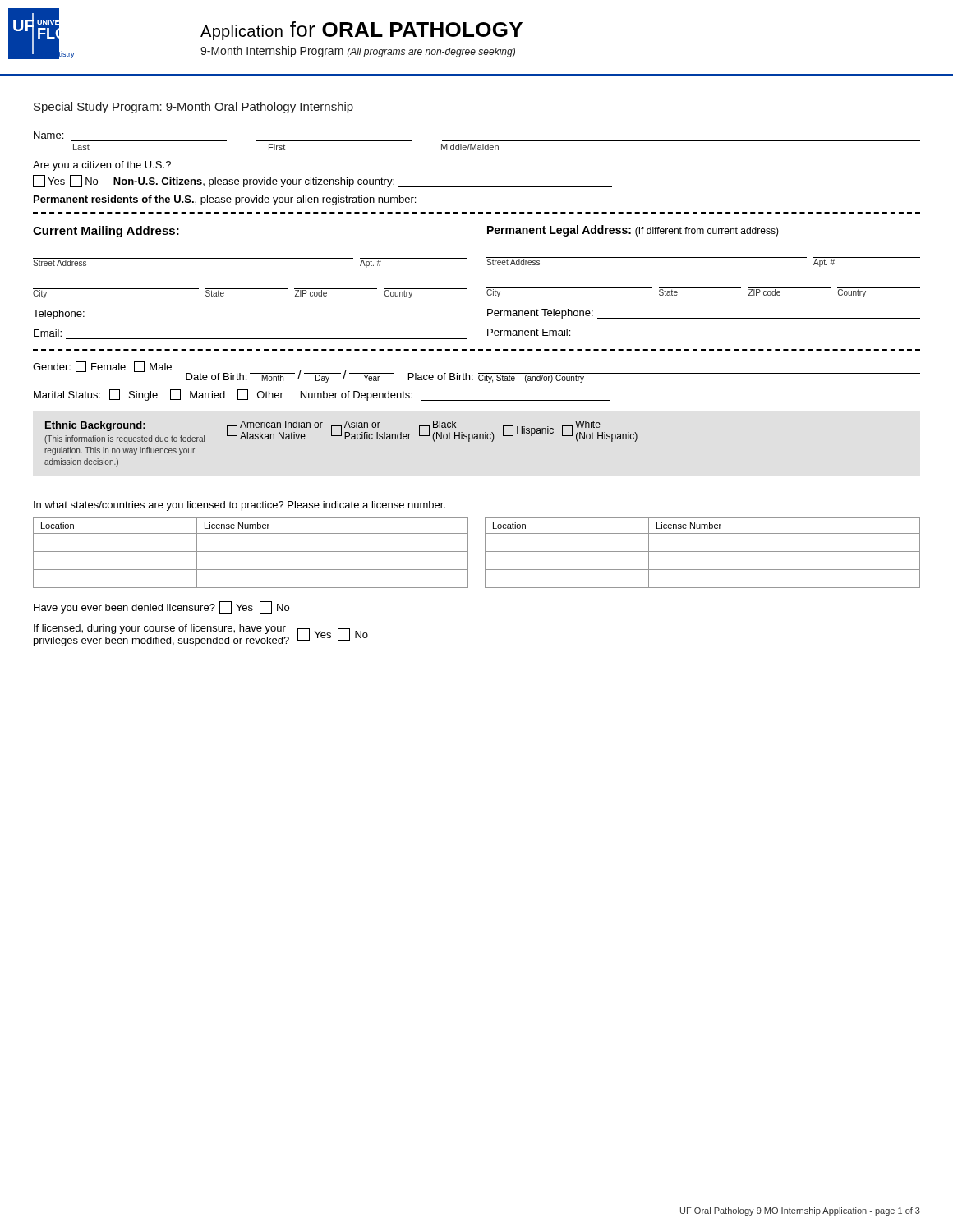Select the table that reads "License Number"
Screen dimensions: 1232x953
[476, 553]
